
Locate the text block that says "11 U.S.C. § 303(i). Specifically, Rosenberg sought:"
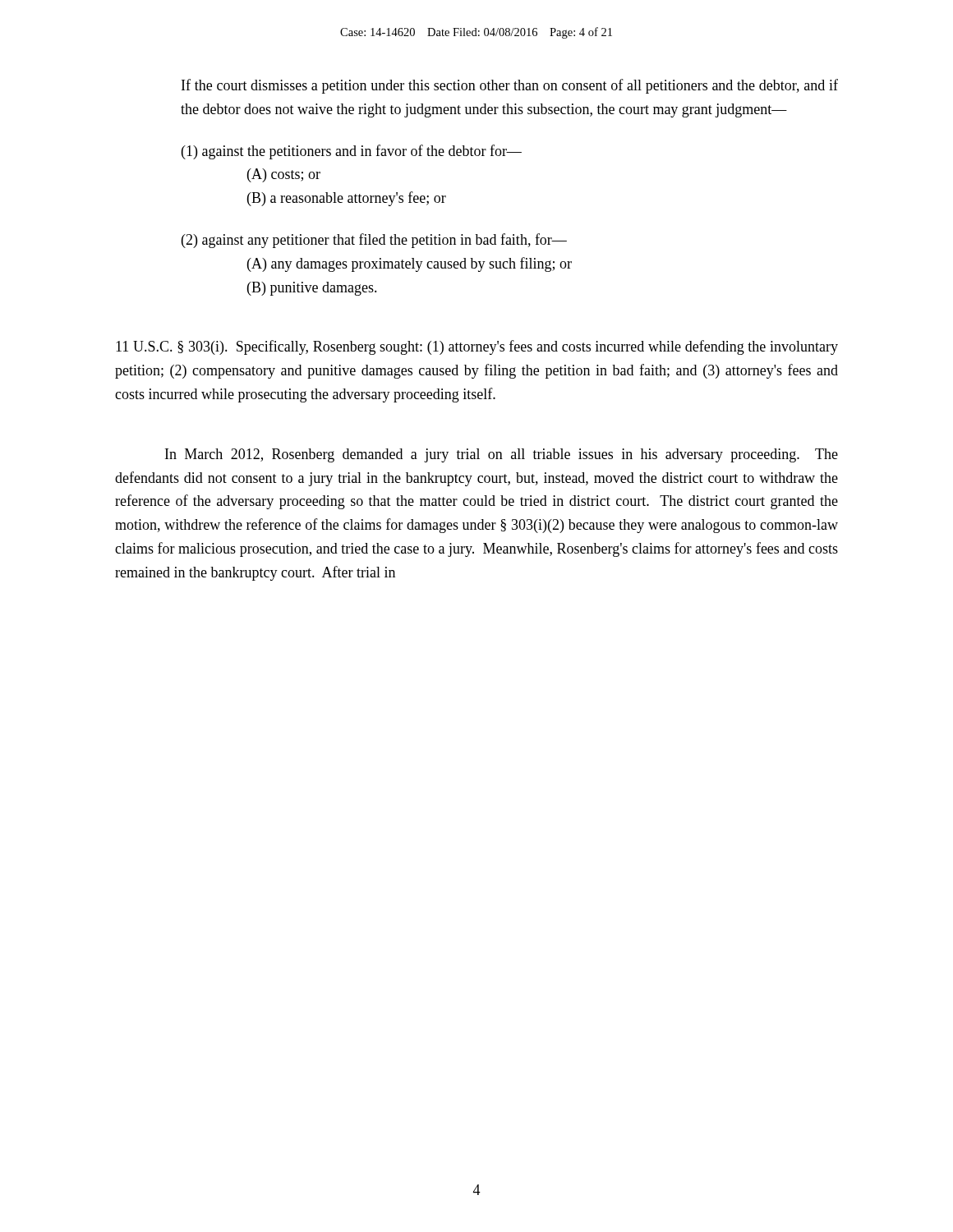[x=476, y=371]
